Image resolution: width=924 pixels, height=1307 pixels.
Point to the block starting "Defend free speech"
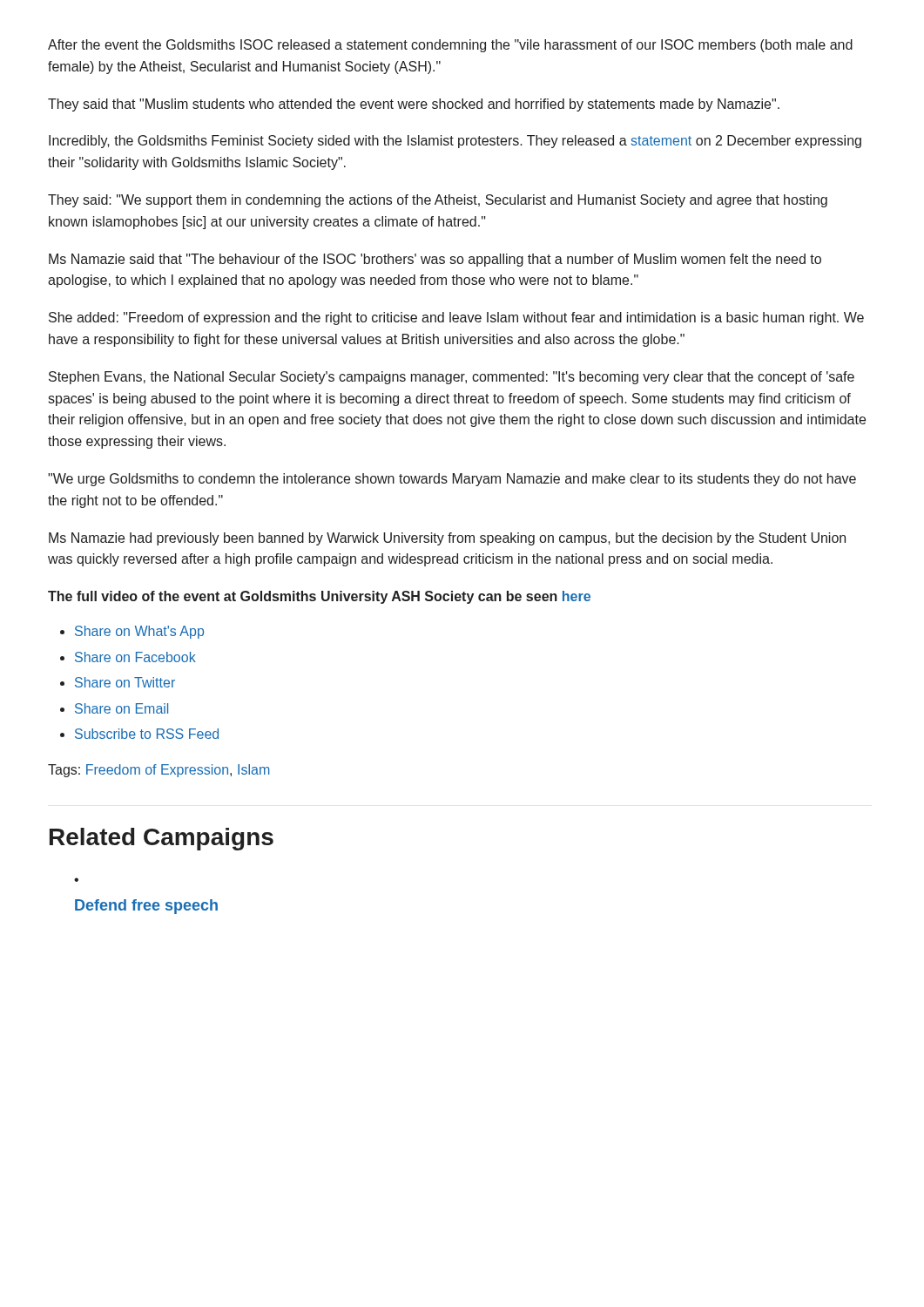point(146,907)
